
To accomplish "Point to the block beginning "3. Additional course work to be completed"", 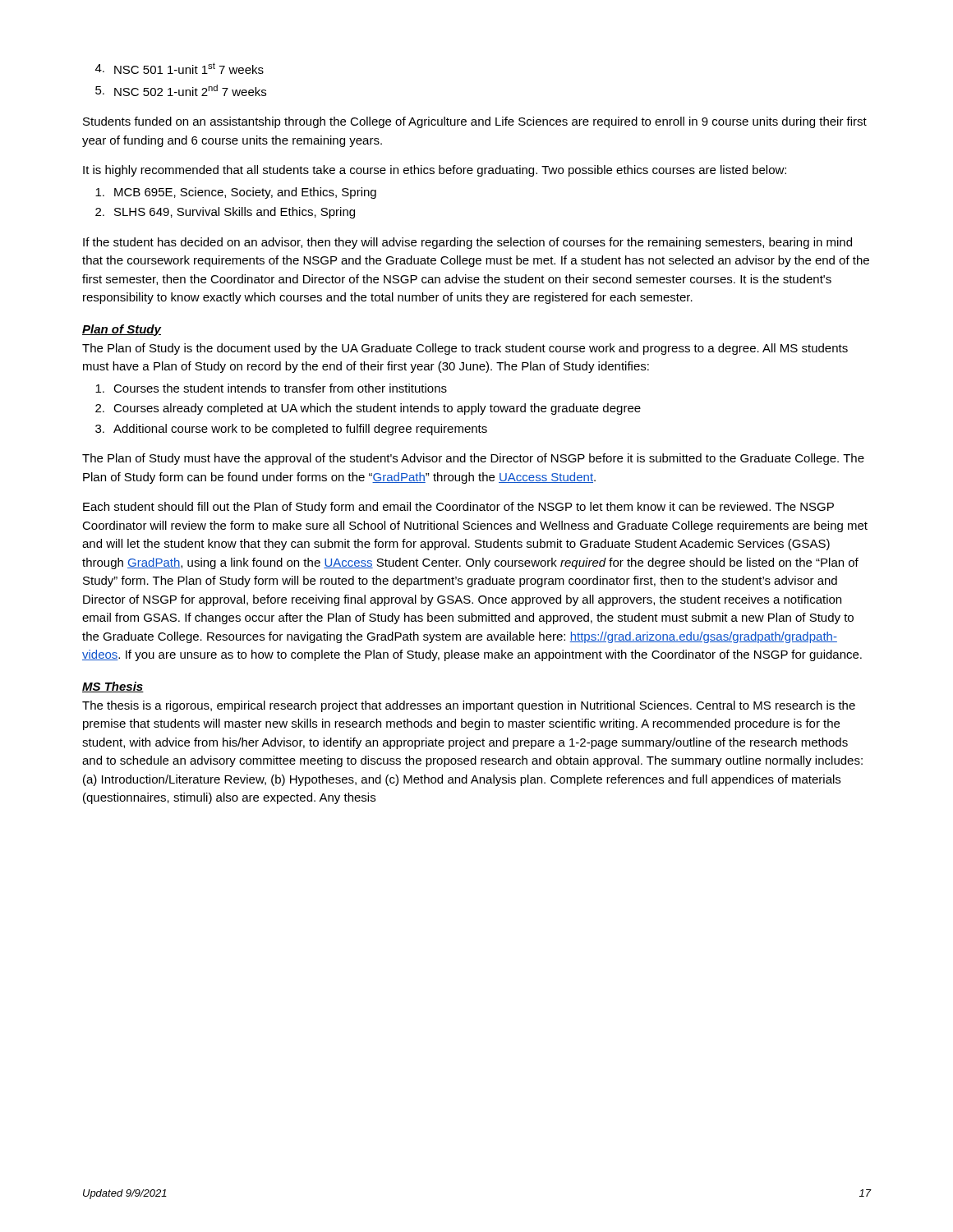I will point(285,428).
